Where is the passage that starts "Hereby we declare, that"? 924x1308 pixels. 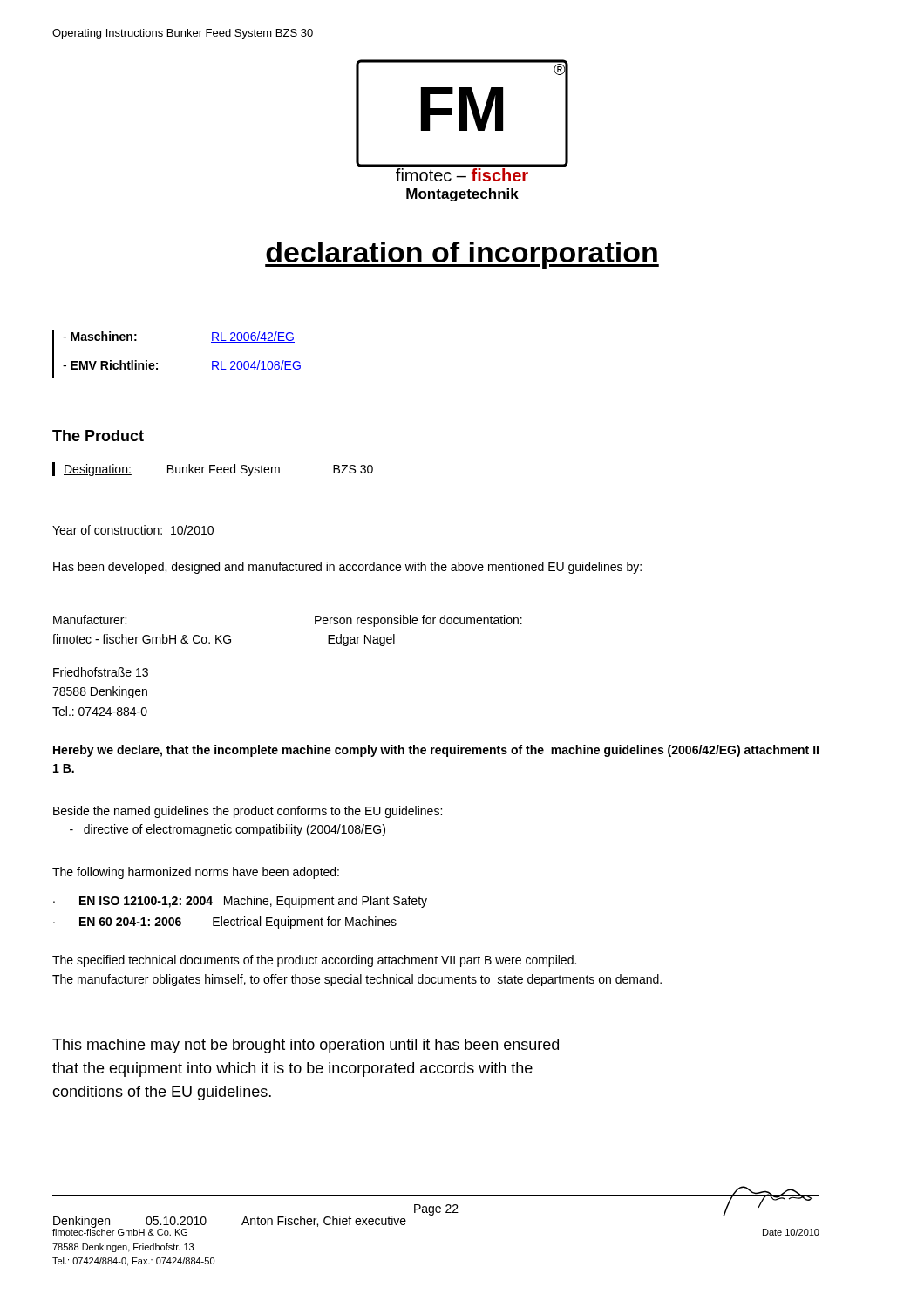pos(436,759)
